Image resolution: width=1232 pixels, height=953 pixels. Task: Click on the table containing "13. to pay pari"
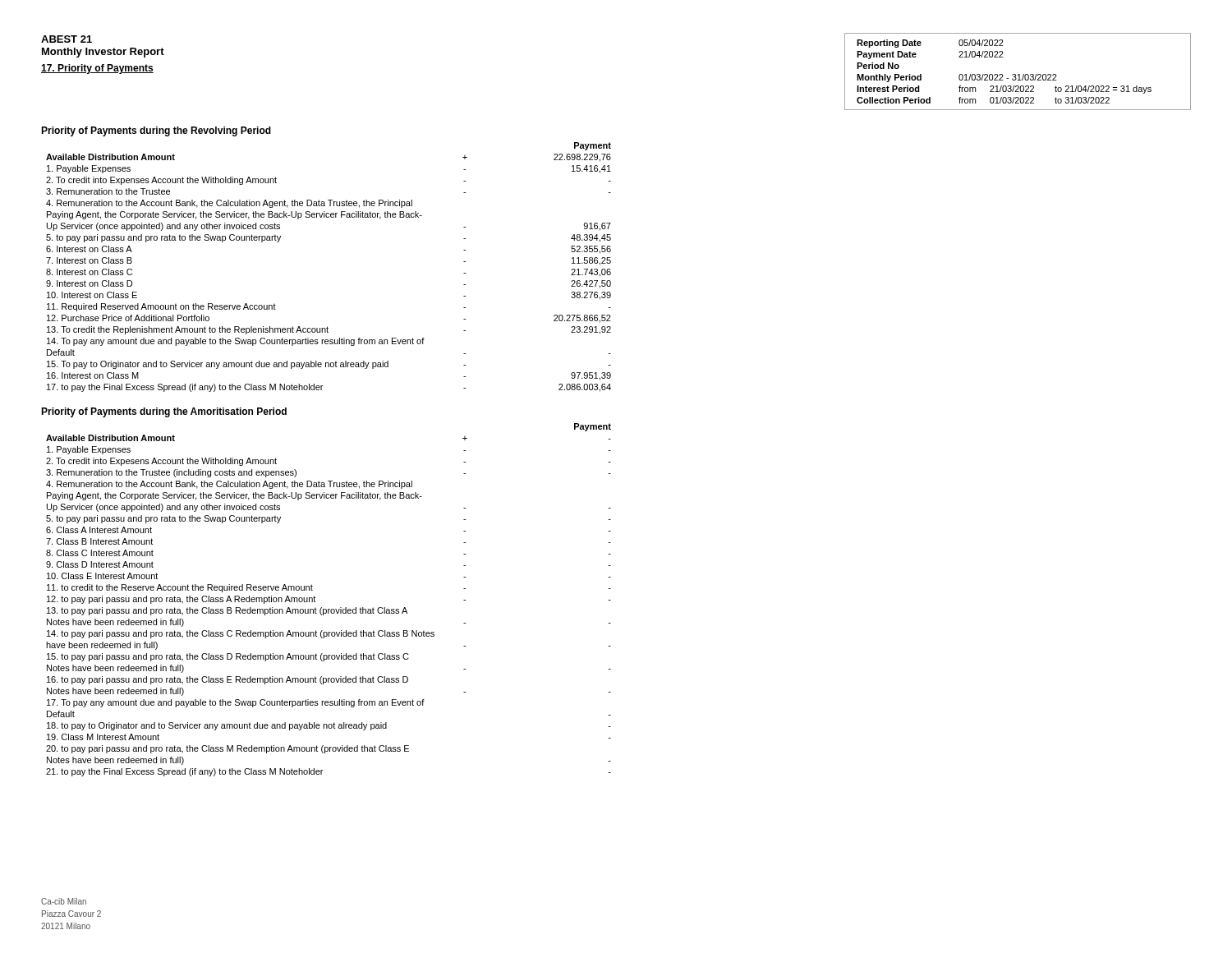[616, 599]
